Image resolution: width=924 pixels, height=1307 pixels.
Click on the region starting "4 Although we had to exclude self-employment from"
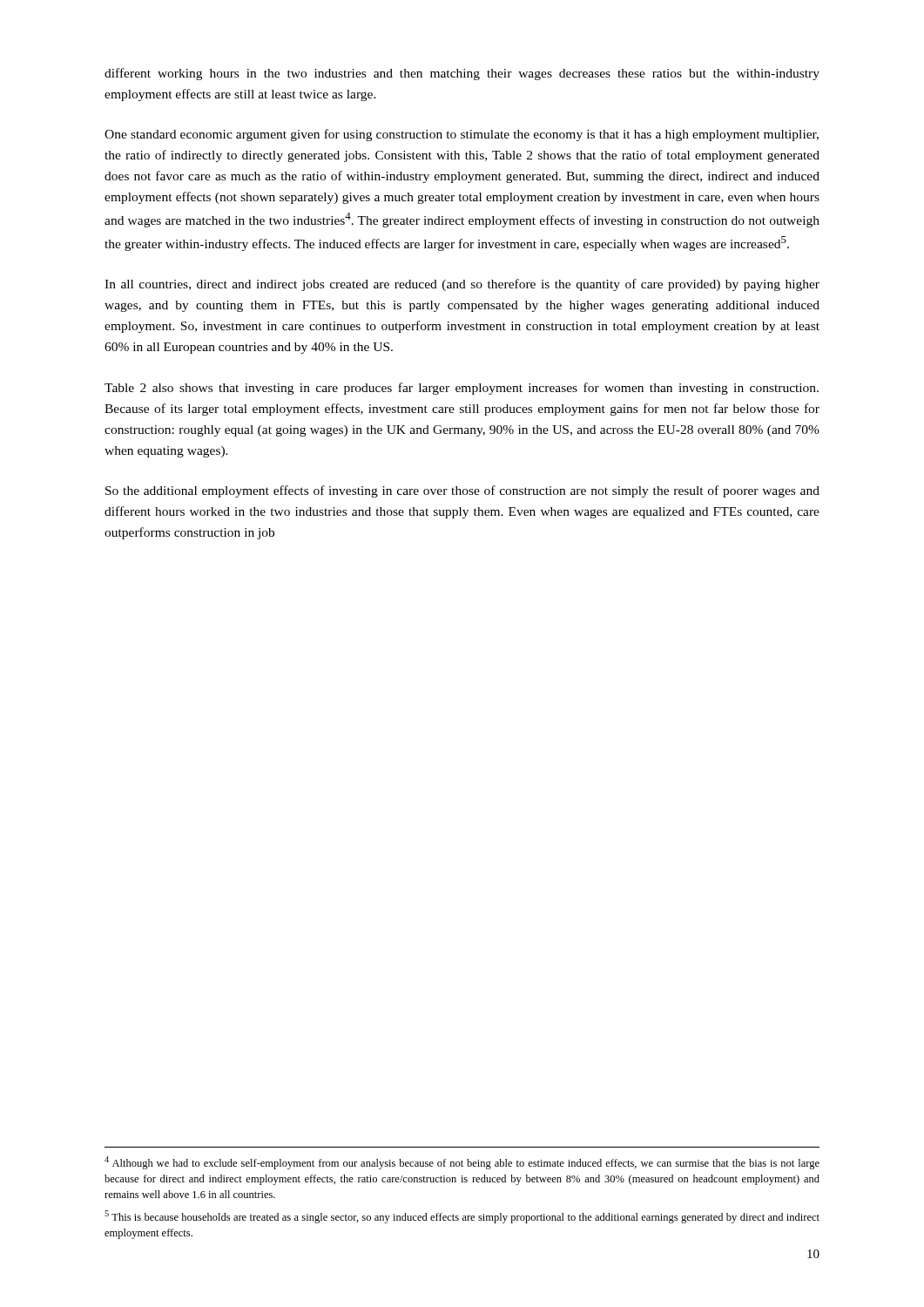pos(462,1178)
